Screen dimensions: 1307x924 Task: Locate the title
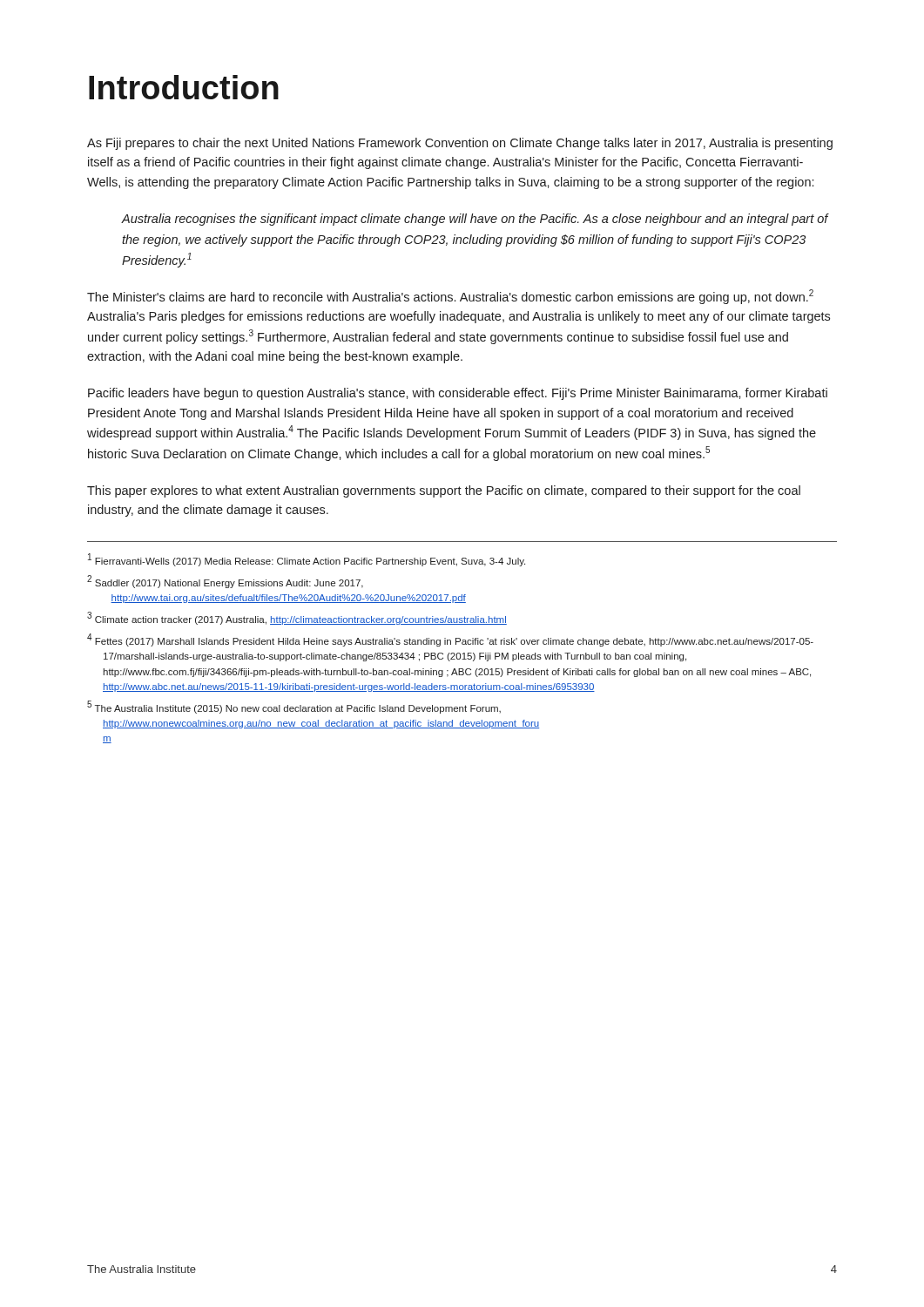coord(184,88)
